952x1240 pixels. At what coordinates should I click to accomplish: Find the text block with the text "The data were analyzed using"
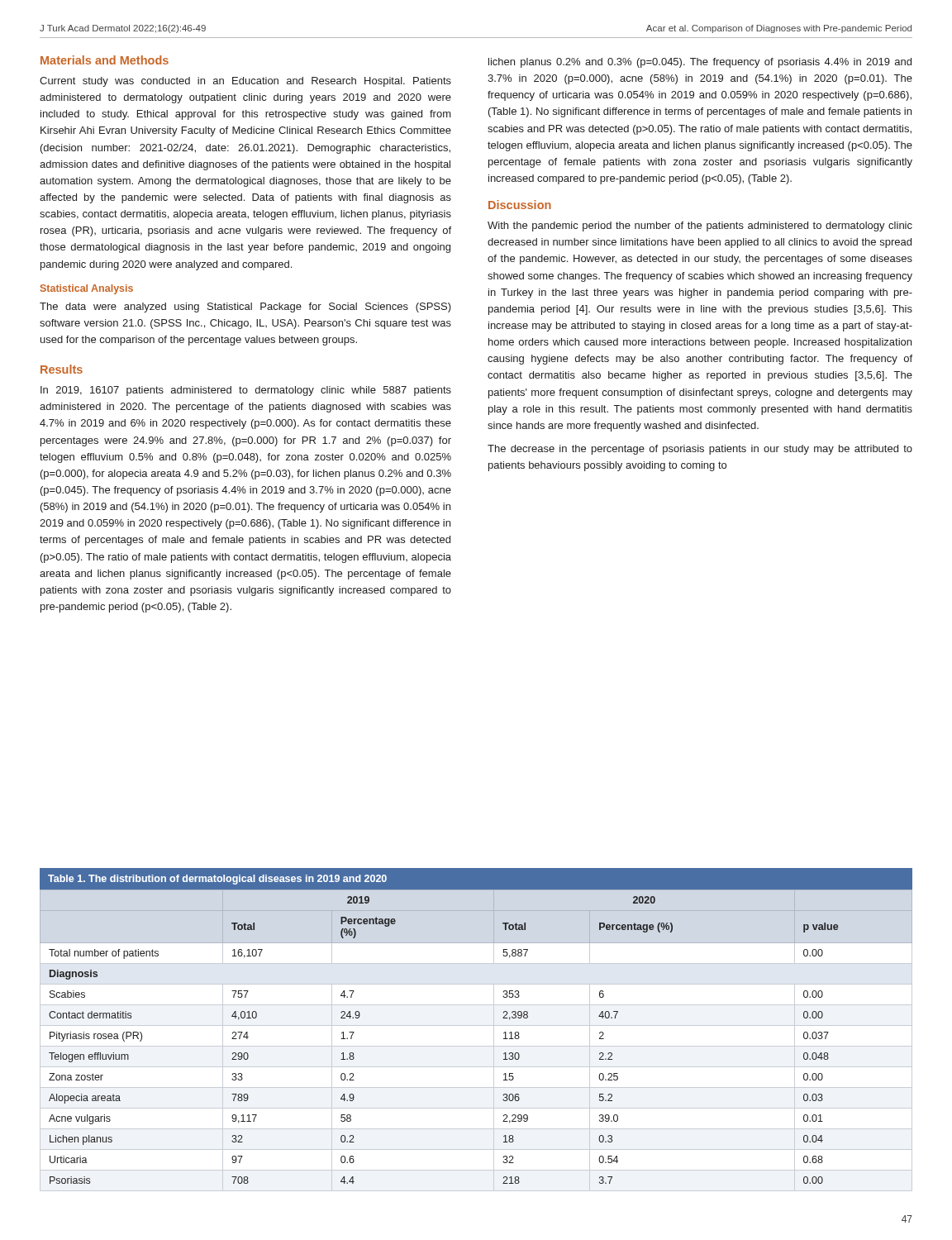(245, 323)
